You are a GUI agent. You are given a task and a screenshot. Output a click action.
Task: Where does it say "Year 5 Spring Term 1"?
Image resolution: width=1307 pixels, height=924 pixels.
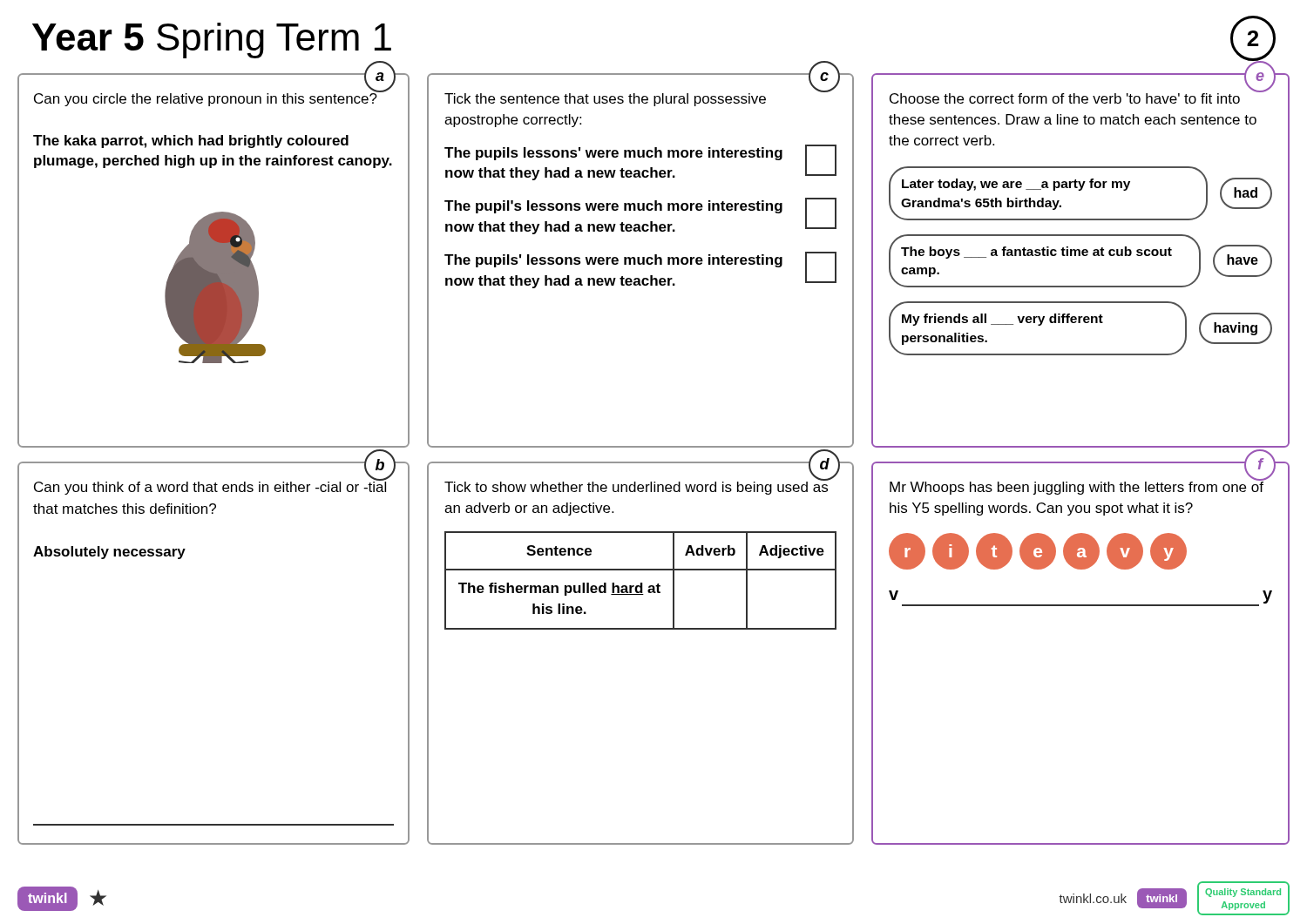pyautogui.click(x=212, y=37)
